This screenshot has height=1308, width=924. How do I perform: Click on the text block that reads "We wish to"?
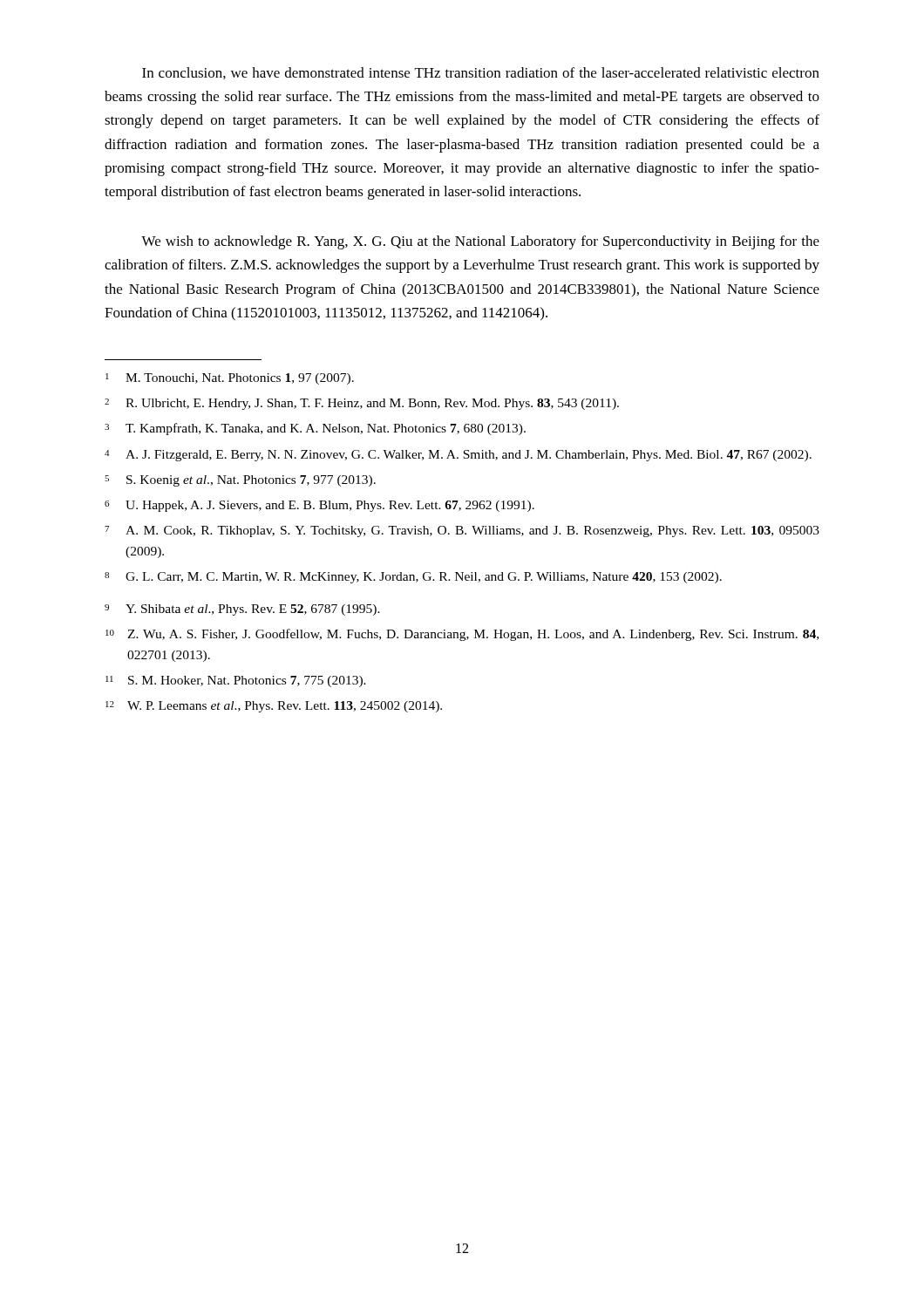pyautogui.click(x=462, y=277)
